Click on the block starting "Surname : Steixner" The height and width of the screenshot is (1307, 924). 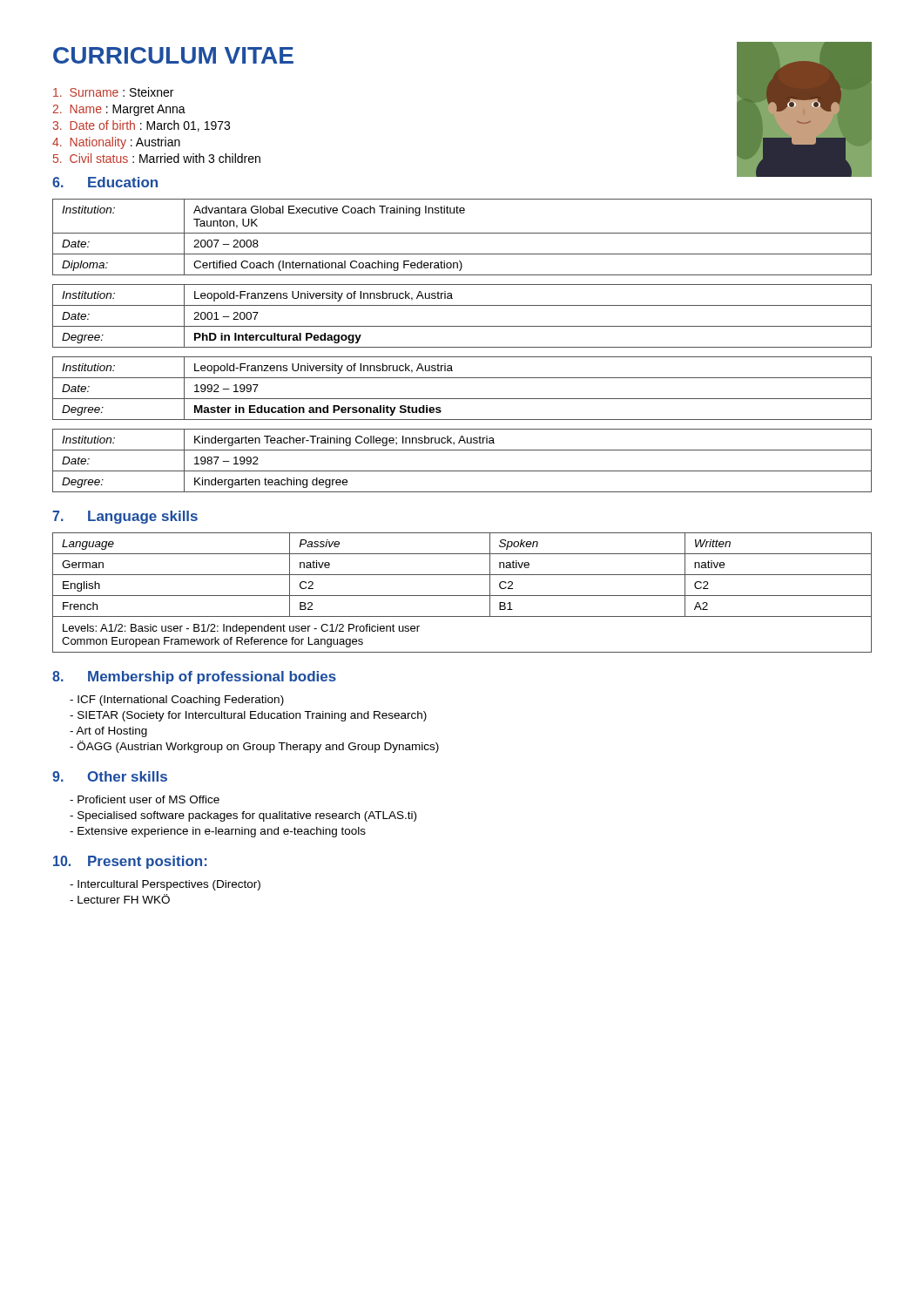coord(113,92)
